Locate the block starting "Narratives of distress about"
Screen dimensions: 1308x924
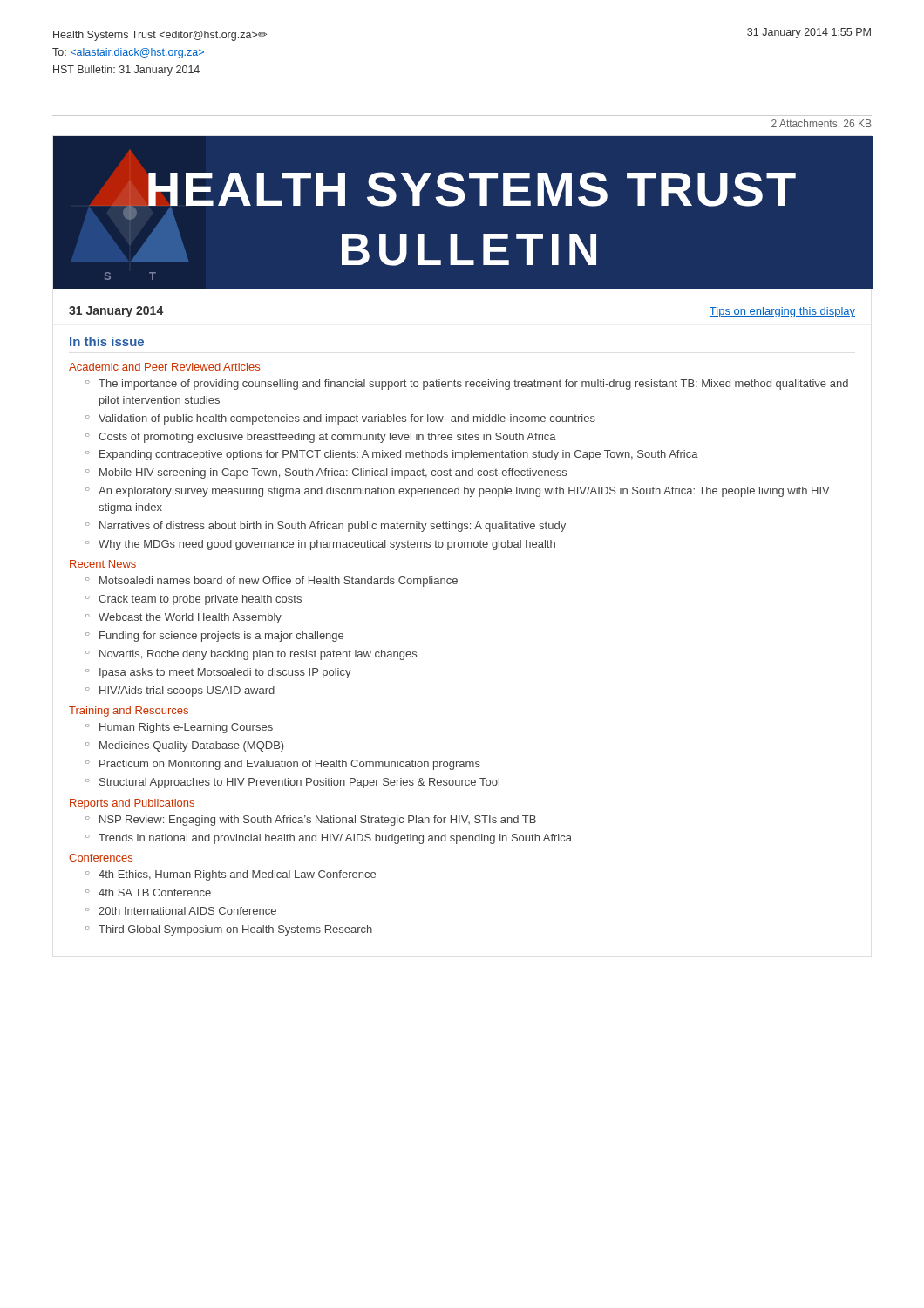click(x=332, y=525)
